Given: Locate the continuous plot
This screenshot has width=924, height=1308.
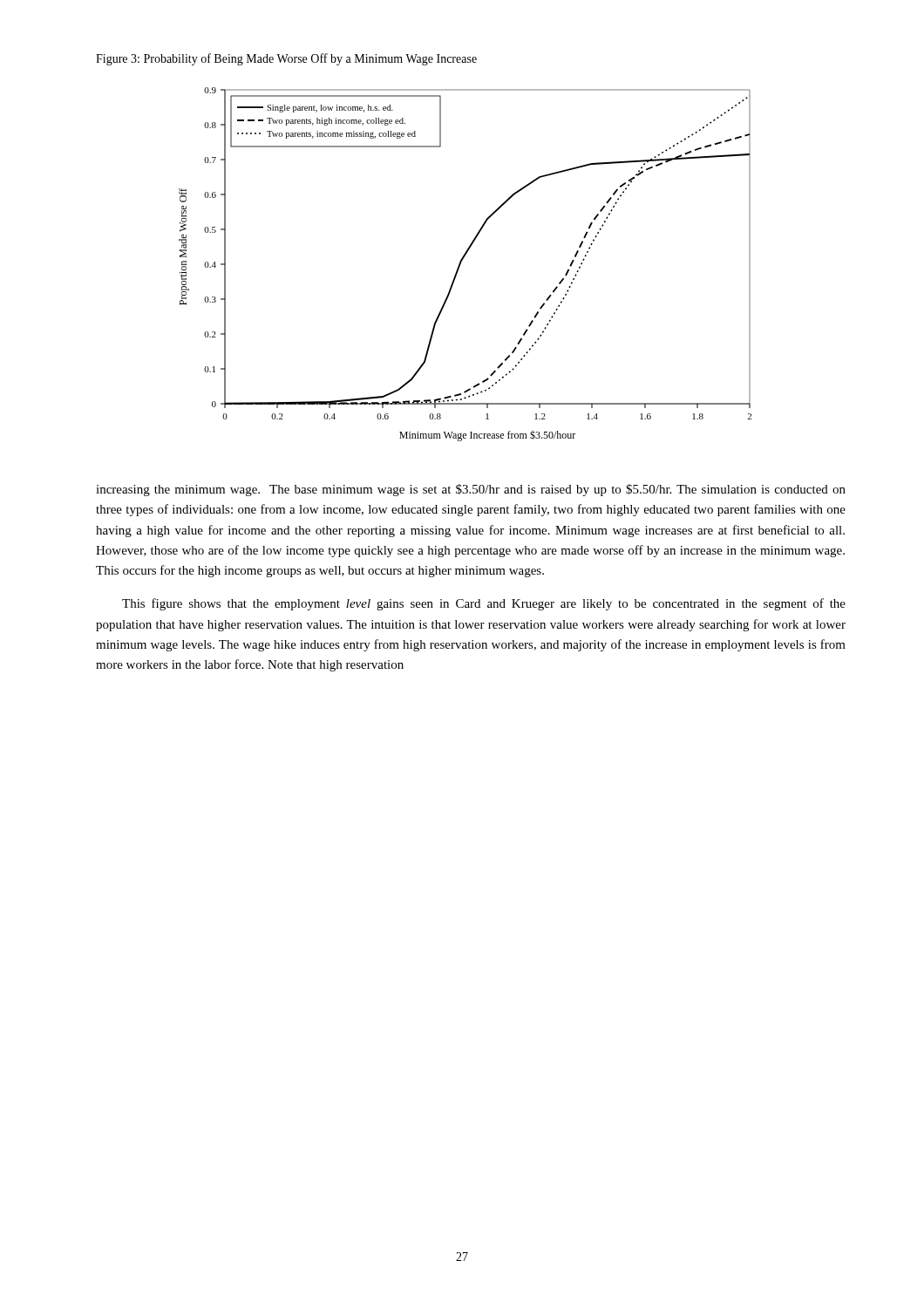Looking at the screenshot, I should pos(471,266).
